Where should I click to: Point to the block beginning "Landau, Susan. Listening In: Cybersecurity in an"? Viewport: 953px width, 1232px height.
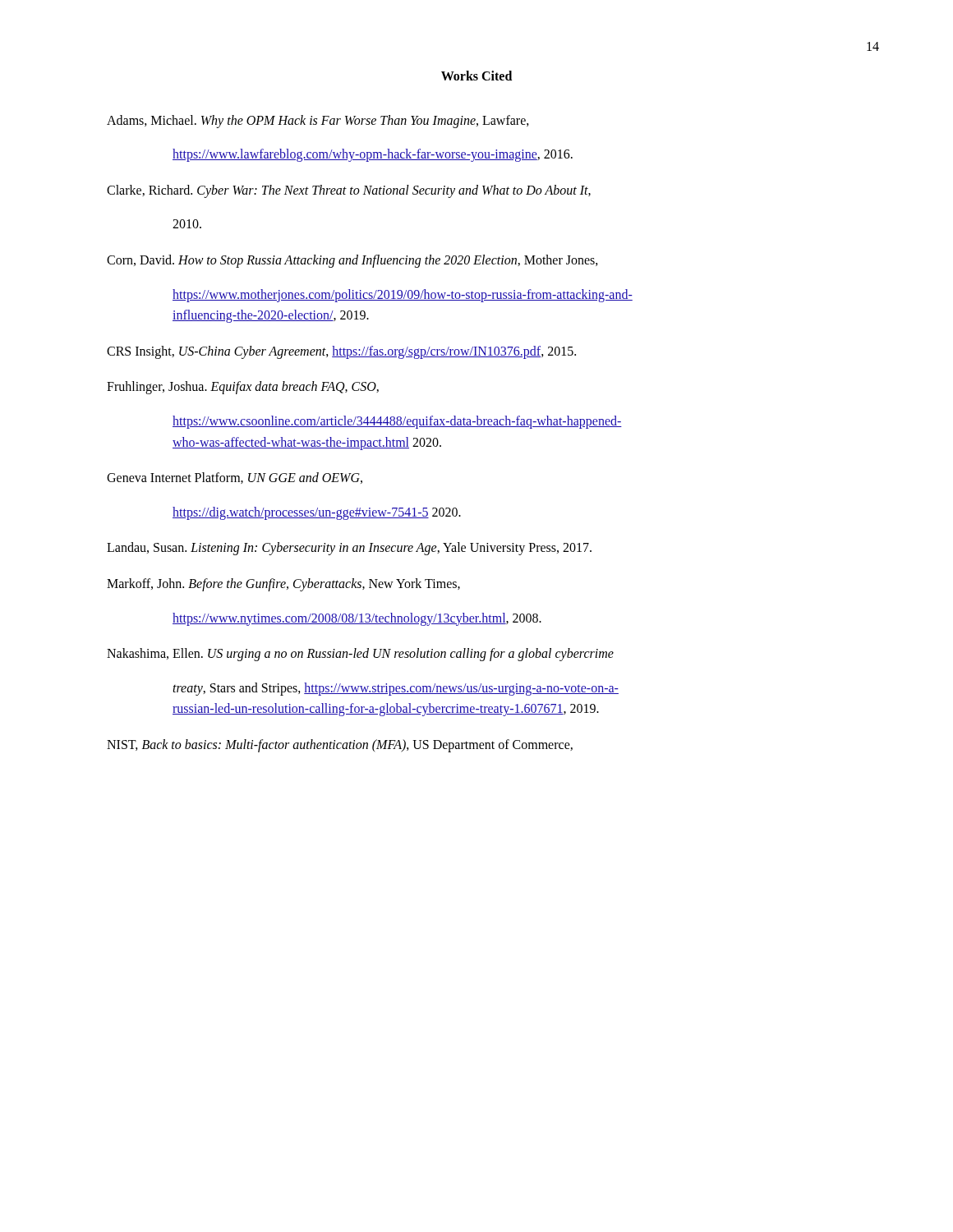pyautogui.click(x=476, y=548)
